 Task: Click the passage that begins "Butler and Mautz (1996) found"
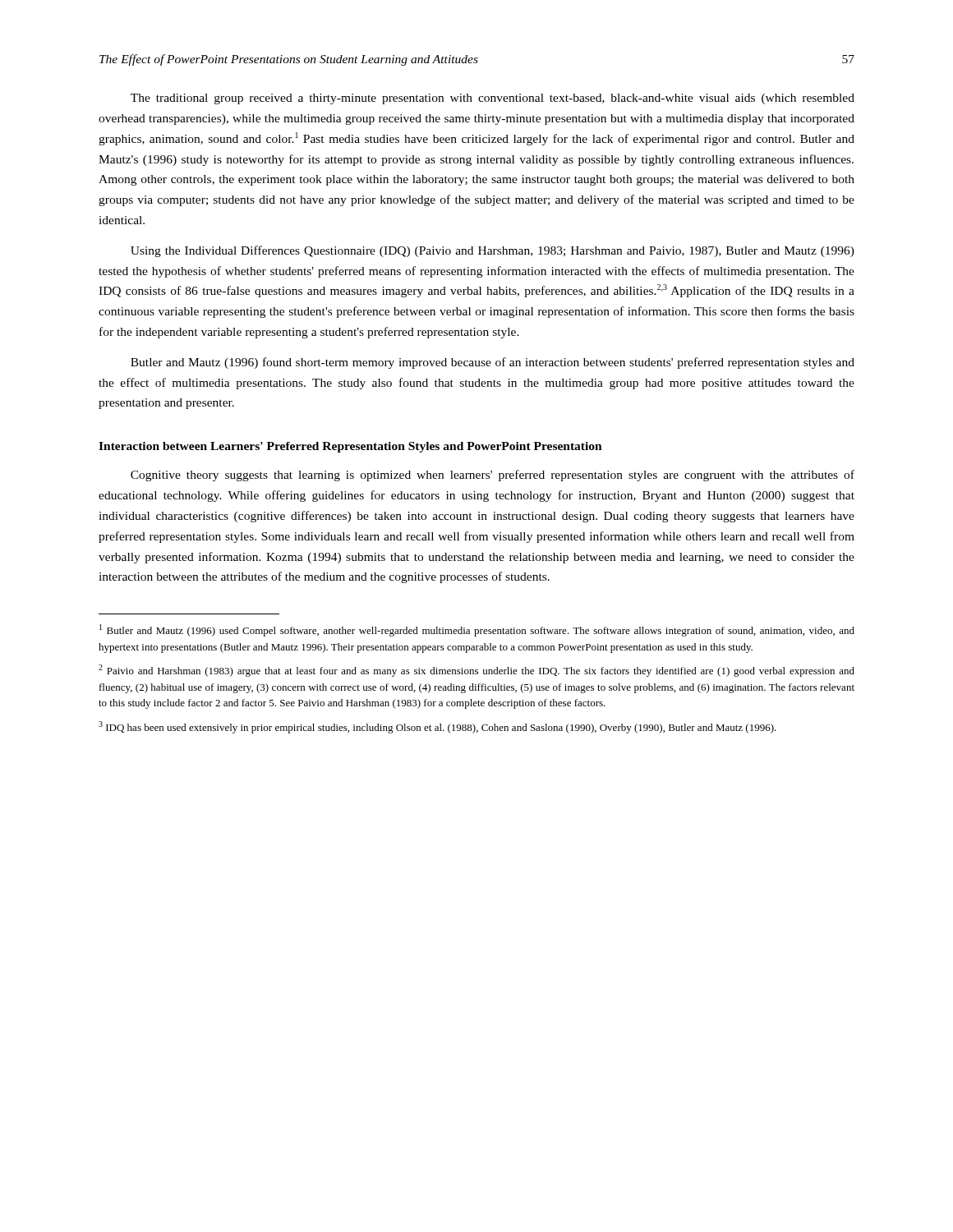tap(476, 383)
